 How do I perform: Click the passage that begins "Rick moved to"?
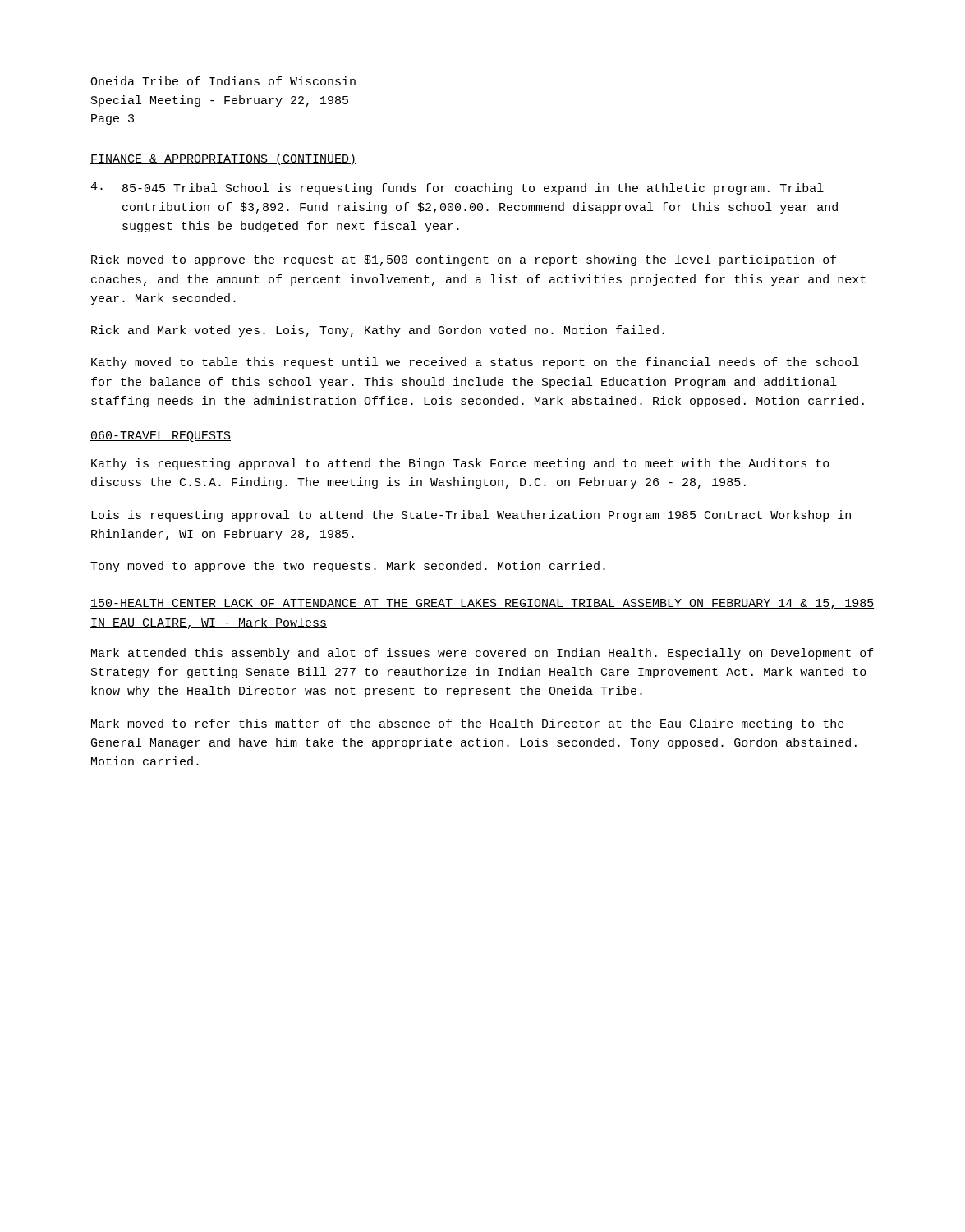(x=478, y=280)
